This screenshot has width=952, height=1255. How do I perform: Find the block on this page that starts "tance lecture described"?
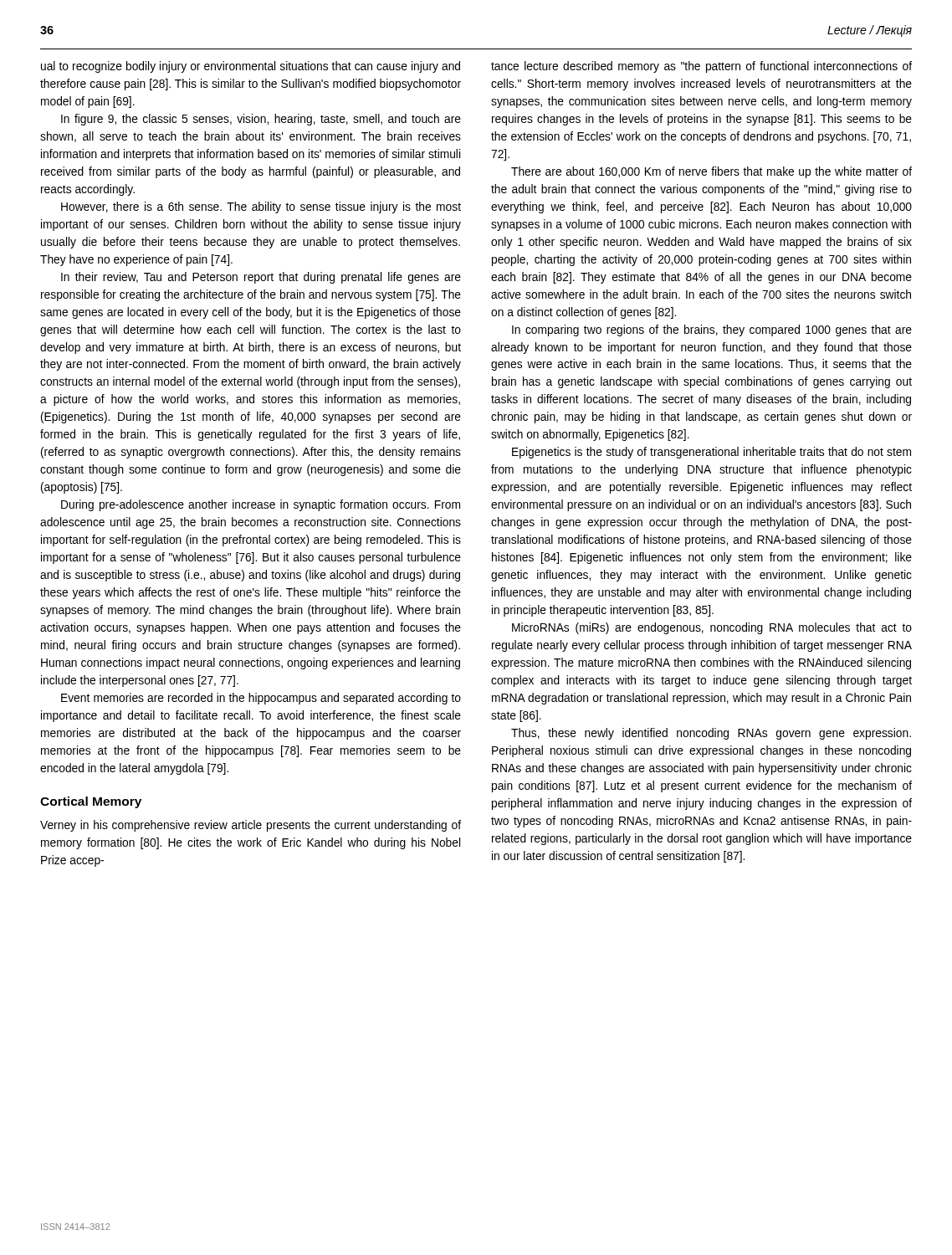pyautogui.click(x=701, y=462)
